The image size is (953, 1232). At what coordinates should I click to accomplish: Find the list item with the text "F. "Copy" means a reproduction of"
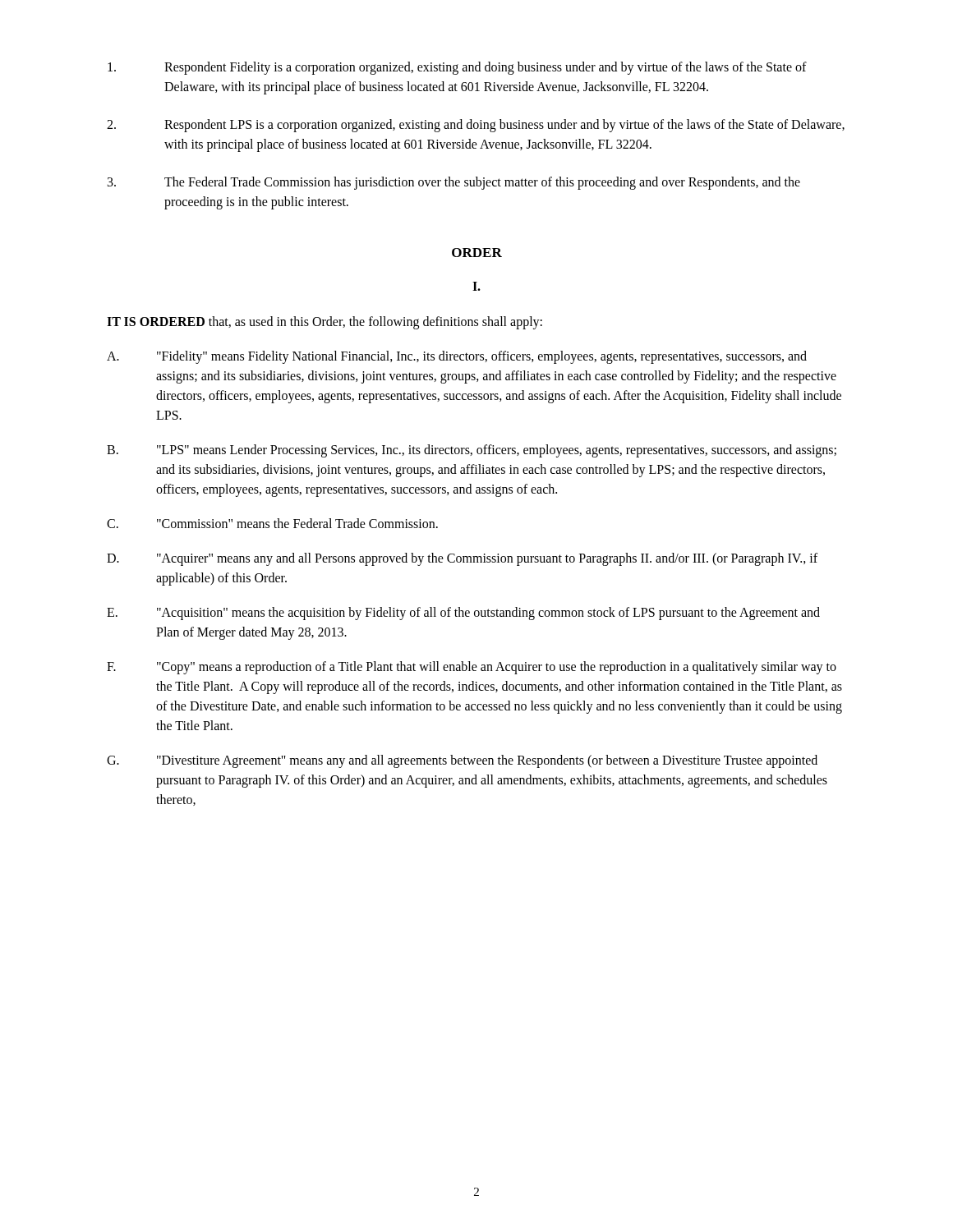(x=476, y=696)
